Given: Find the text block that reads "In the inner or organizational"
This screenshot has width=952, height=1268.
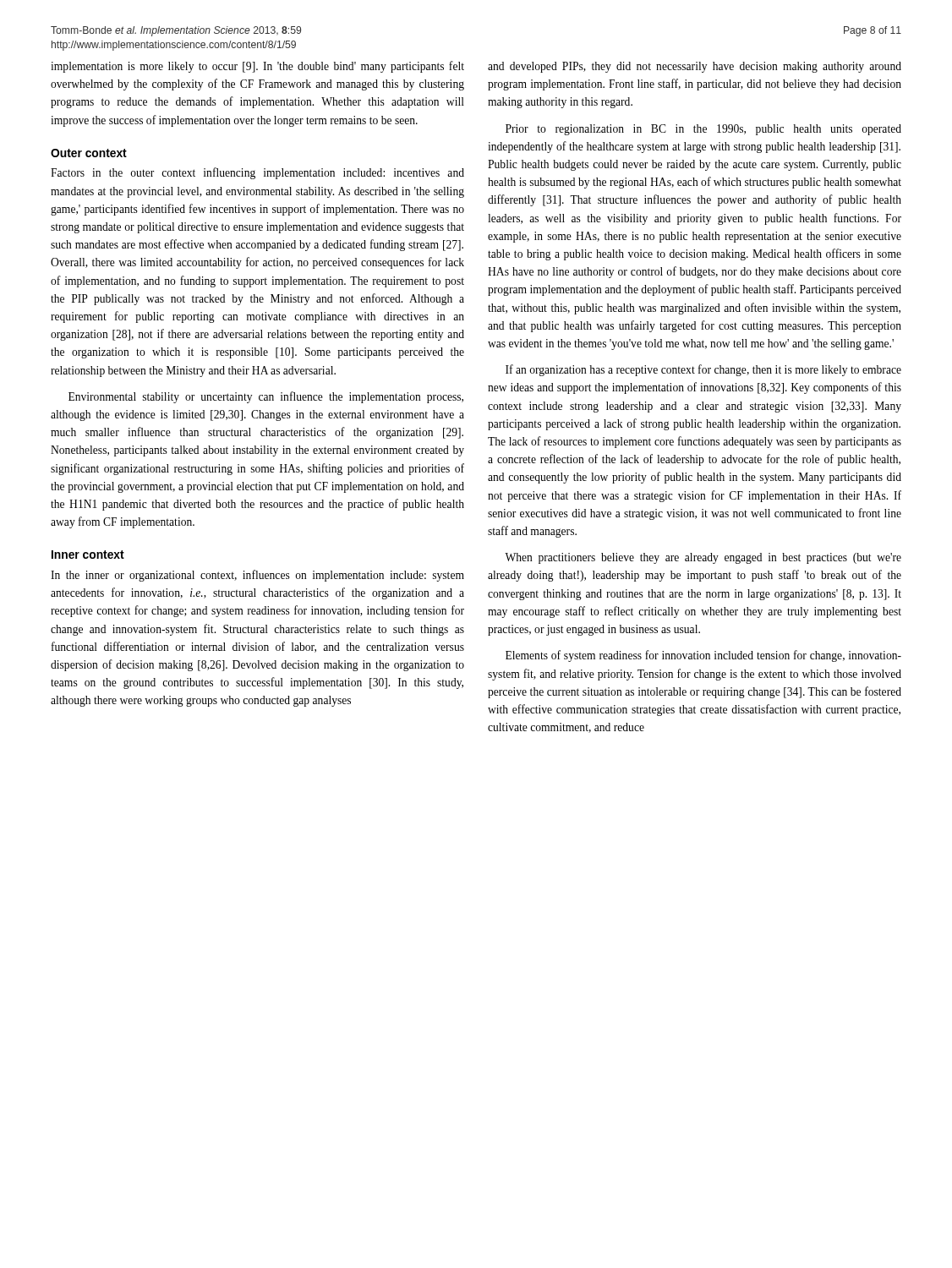Looking at the screenshot, I should (x=257, y=638).
